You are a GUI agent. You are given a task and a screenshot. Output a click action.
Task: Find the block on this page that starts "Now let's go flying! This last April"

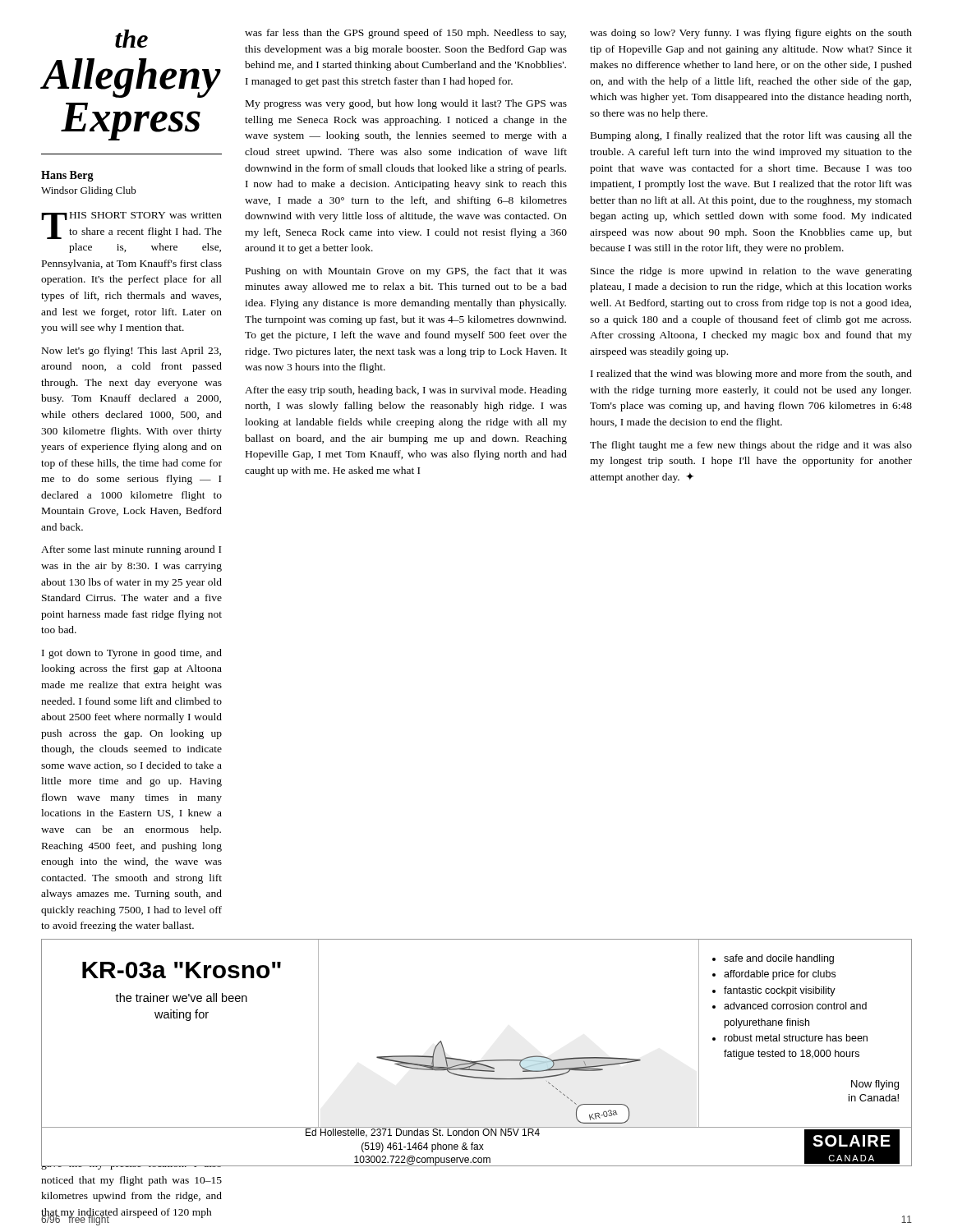[x=131, y=438]
